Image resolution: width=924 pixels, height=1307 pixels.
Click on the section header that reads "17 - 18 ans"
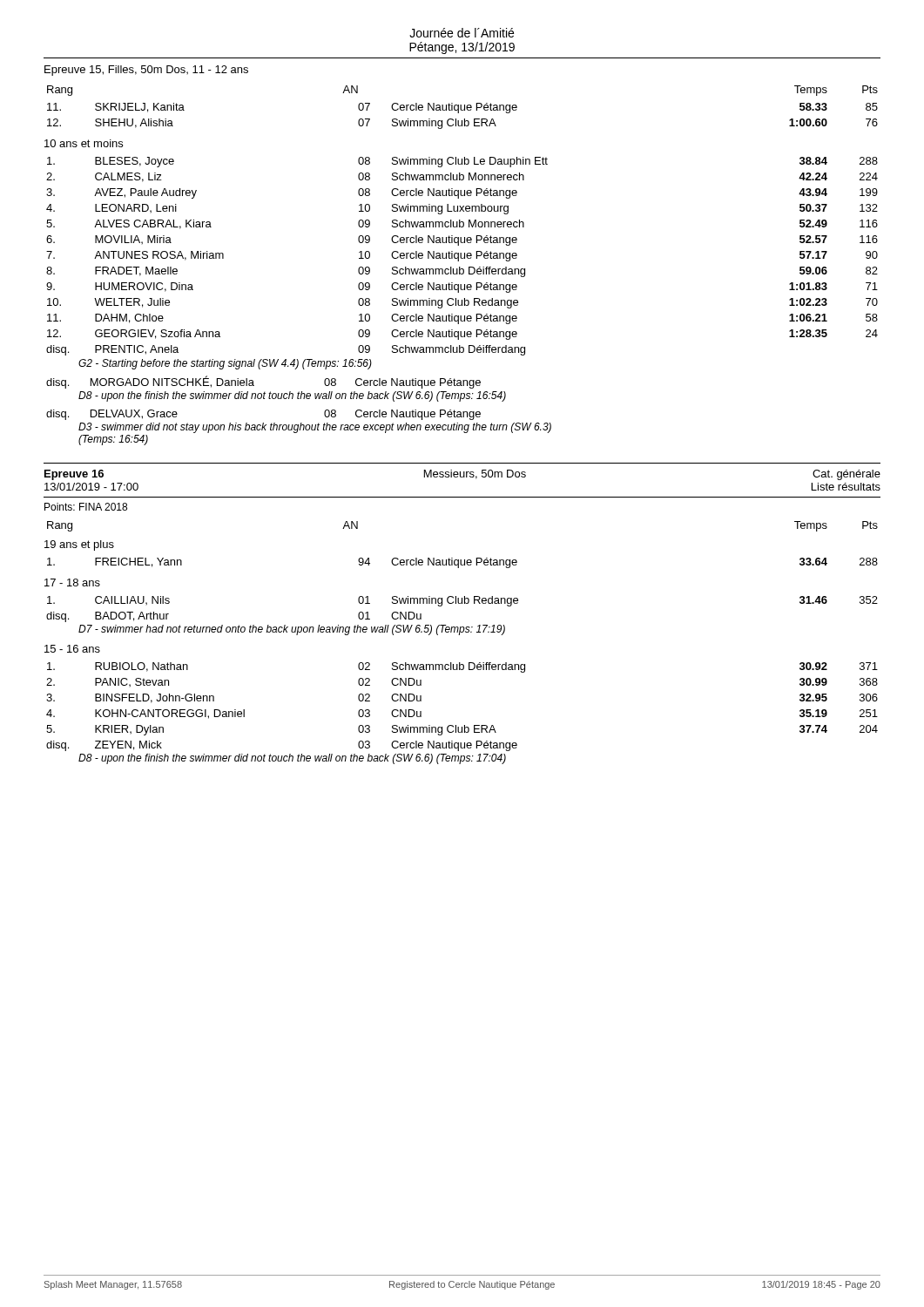pos(72,583)
